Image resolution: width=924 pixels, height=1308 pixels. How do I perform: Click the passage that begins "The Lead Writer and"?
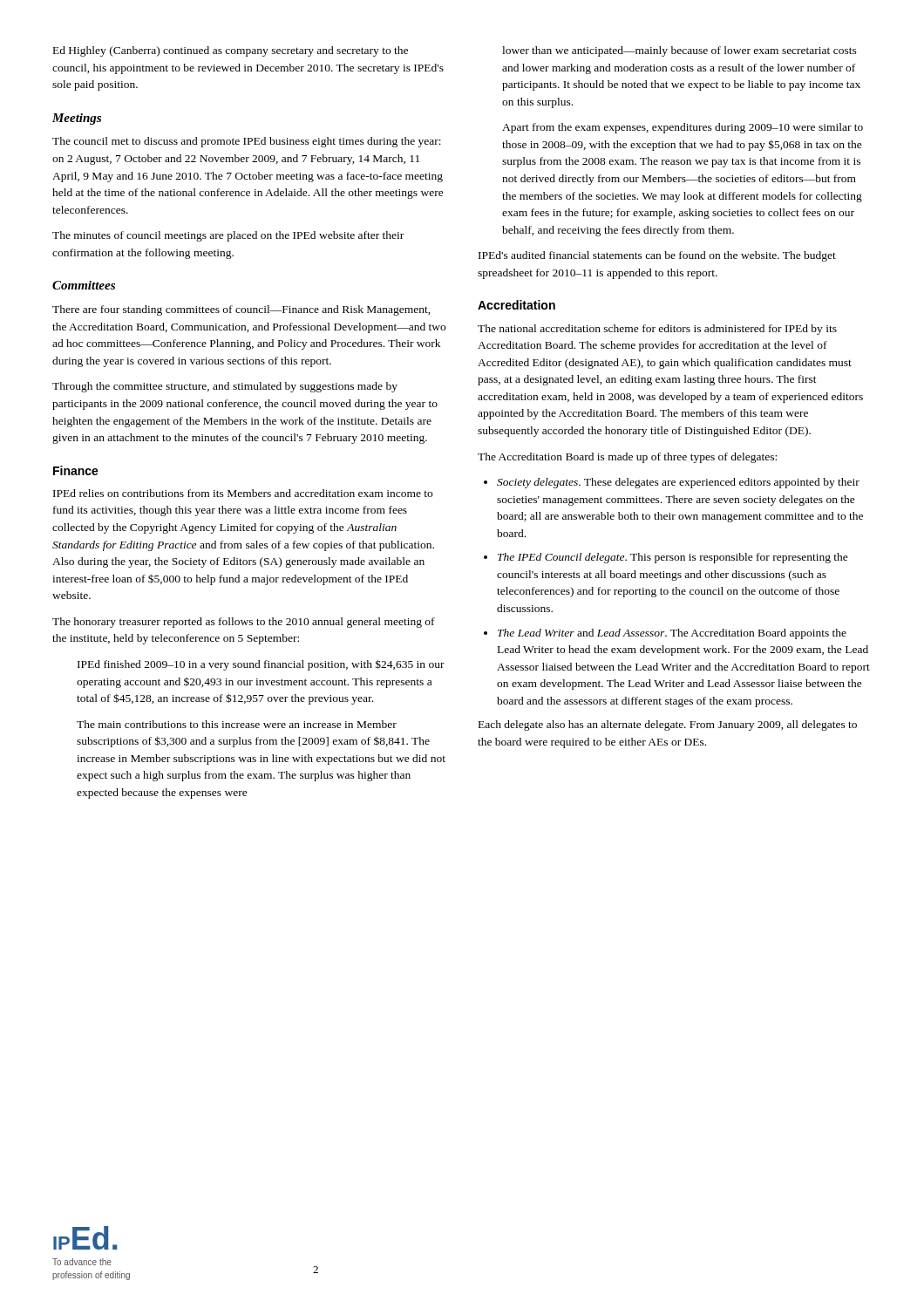683,666
